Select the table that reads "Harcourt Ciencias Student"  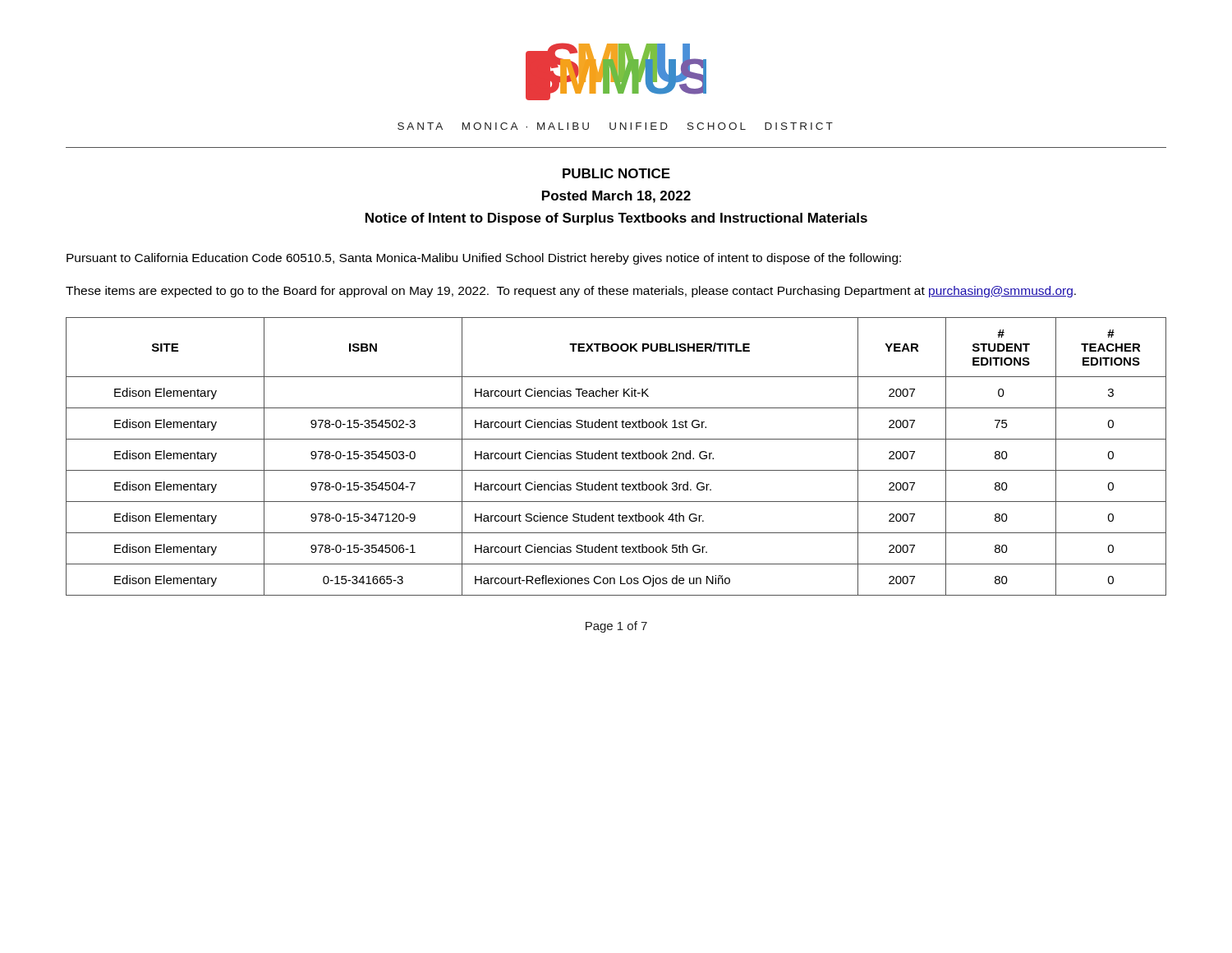pos(616,456)
